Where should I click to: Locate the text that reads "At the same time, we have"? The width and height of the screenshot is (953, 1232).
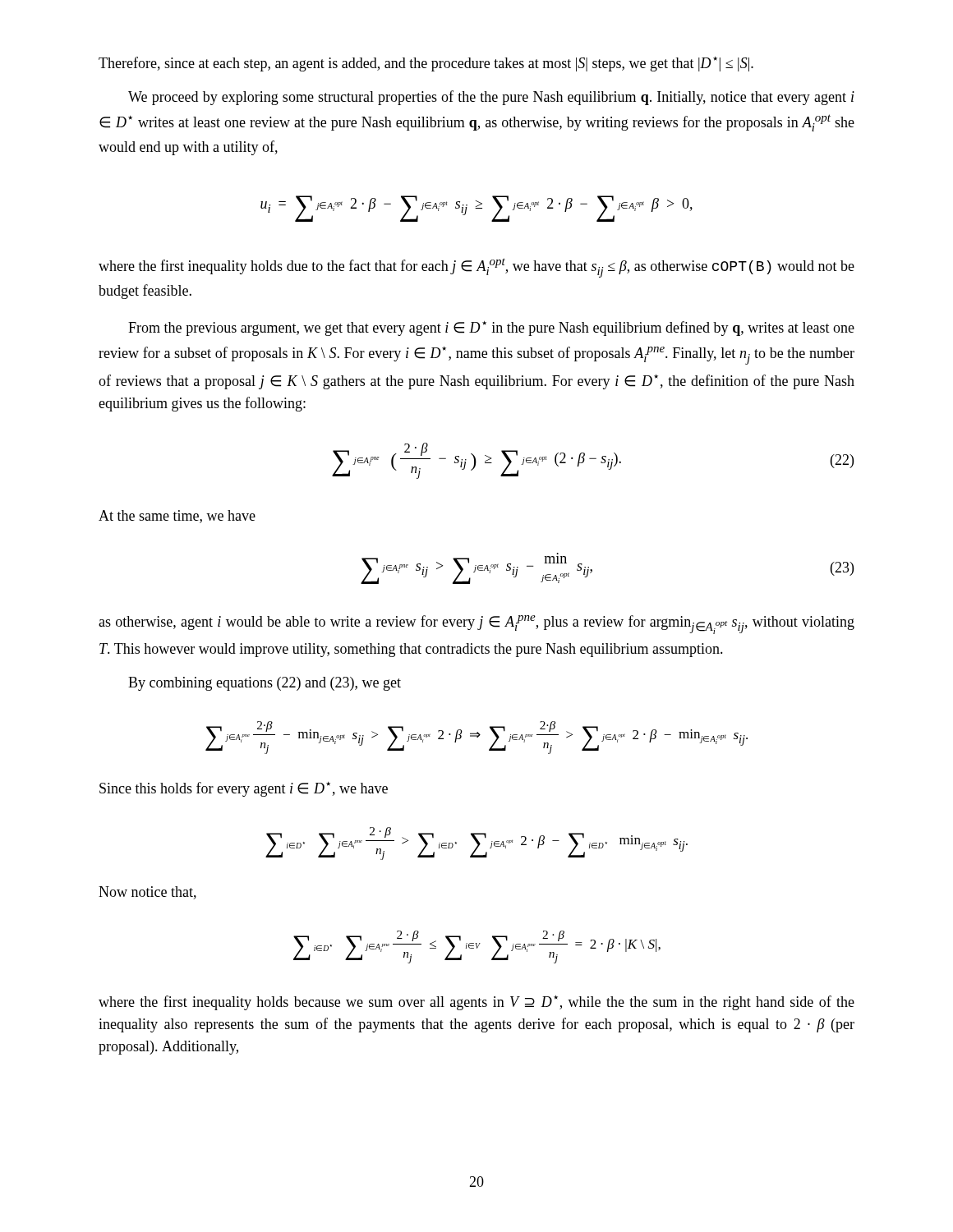[x=177, y=517]
